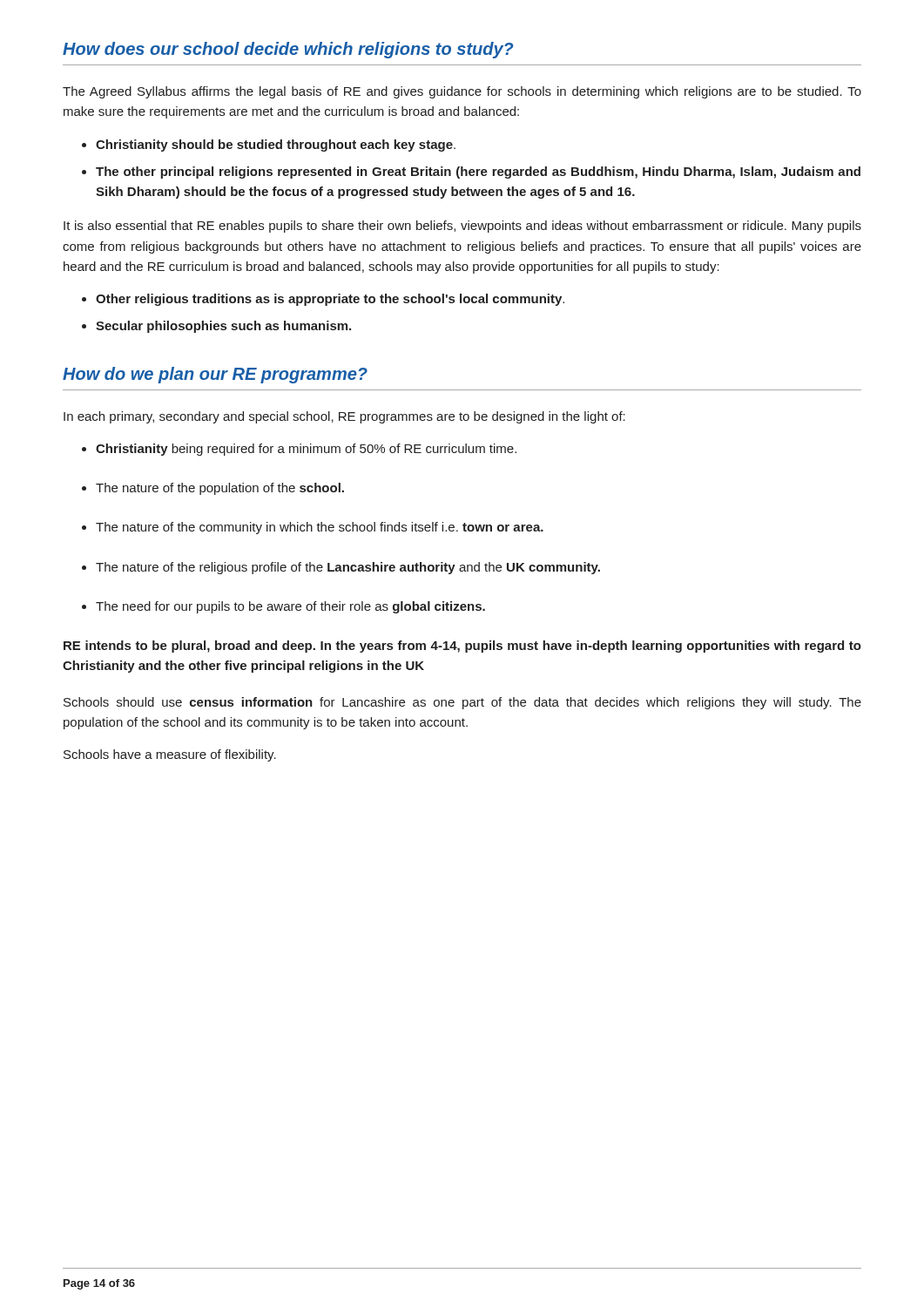
Task: Navigate to the passage starting "RE intends to be plural, broad"
Action: [x=462, y=655]
